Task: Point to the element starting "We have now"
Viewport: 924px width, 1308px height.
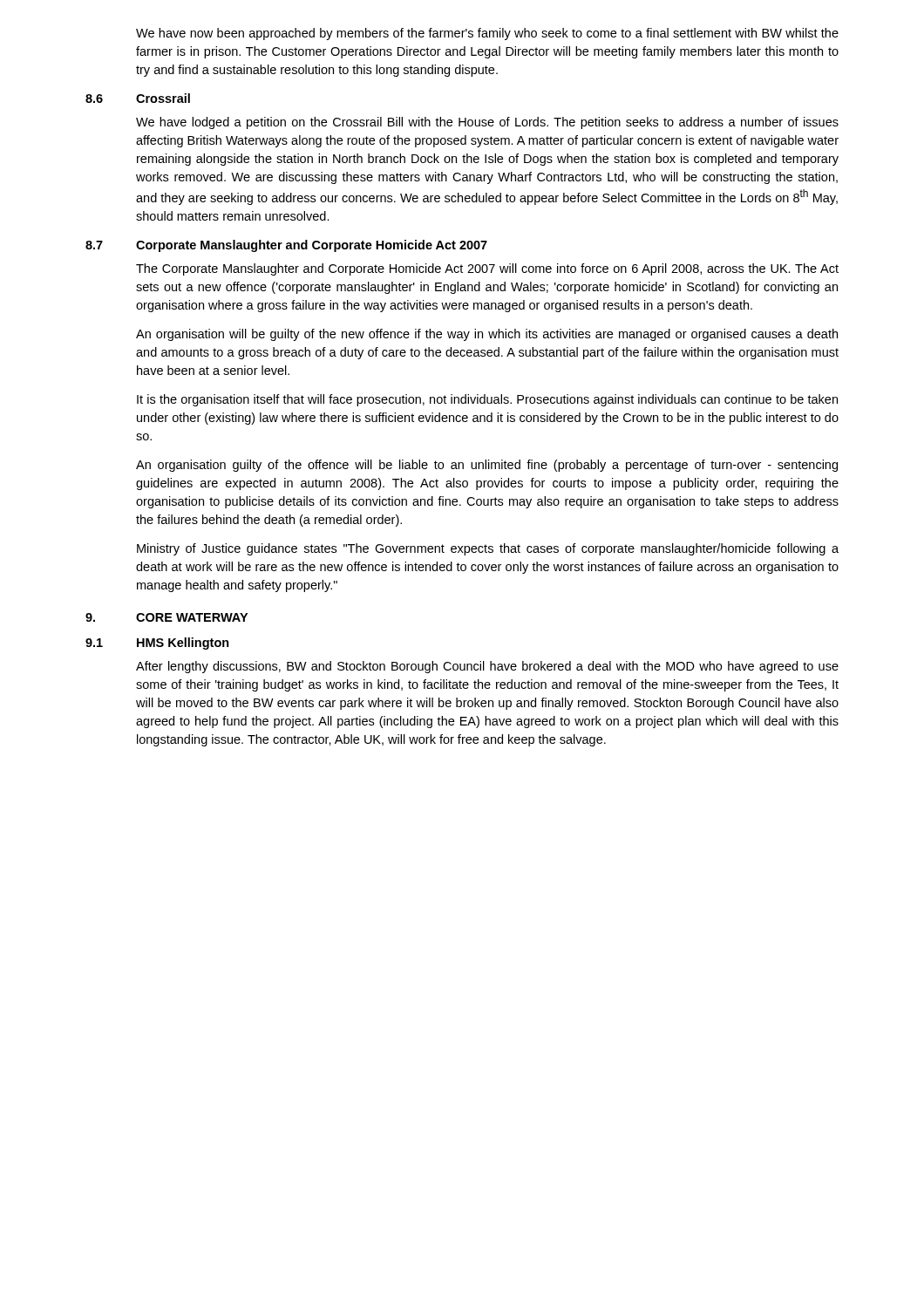Action: (x=487, y=52)
